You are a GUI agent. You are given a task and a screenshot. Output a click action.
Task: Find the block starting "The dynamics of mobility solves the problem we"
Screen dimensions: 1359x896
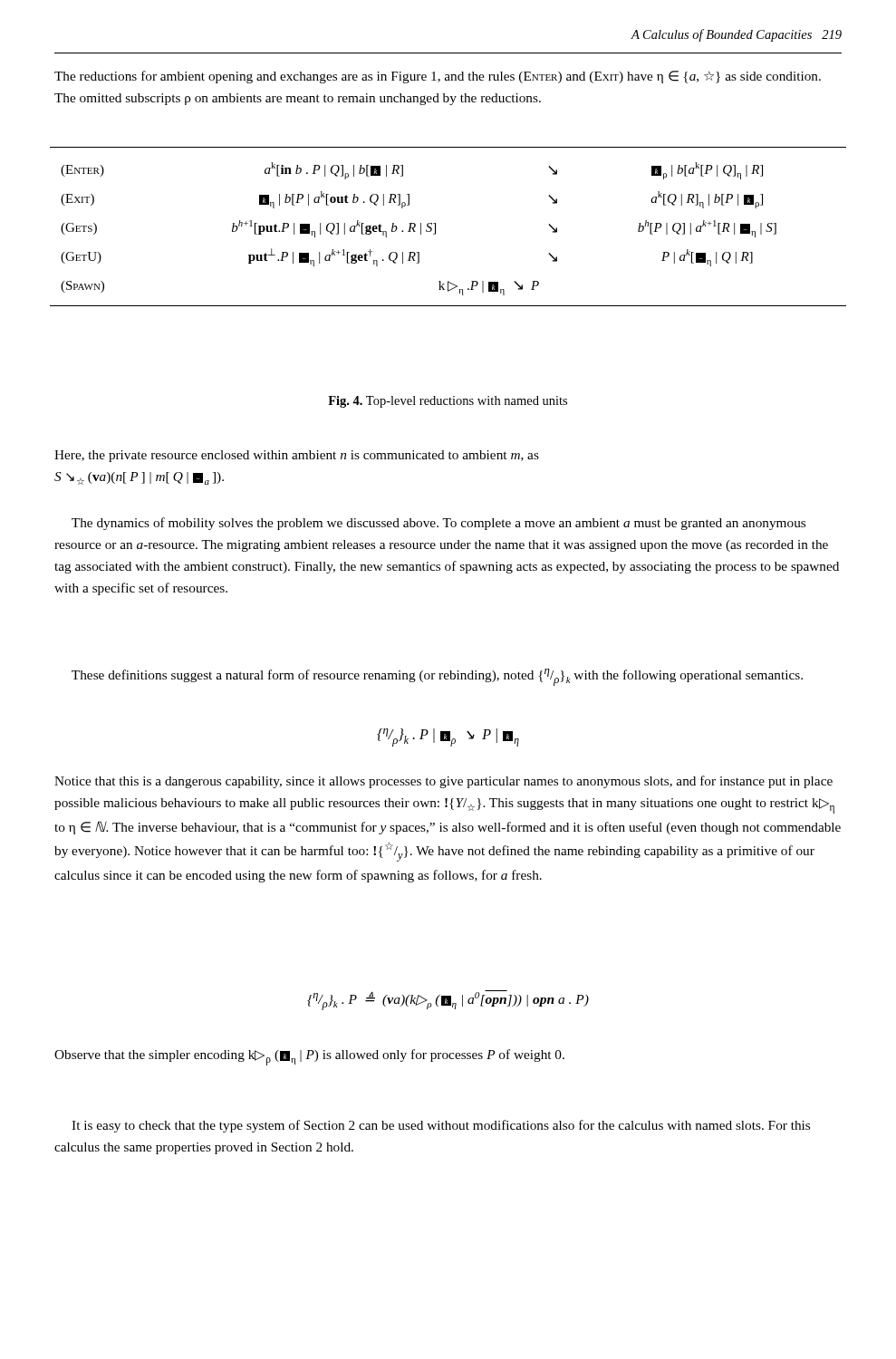click(447, 555)
